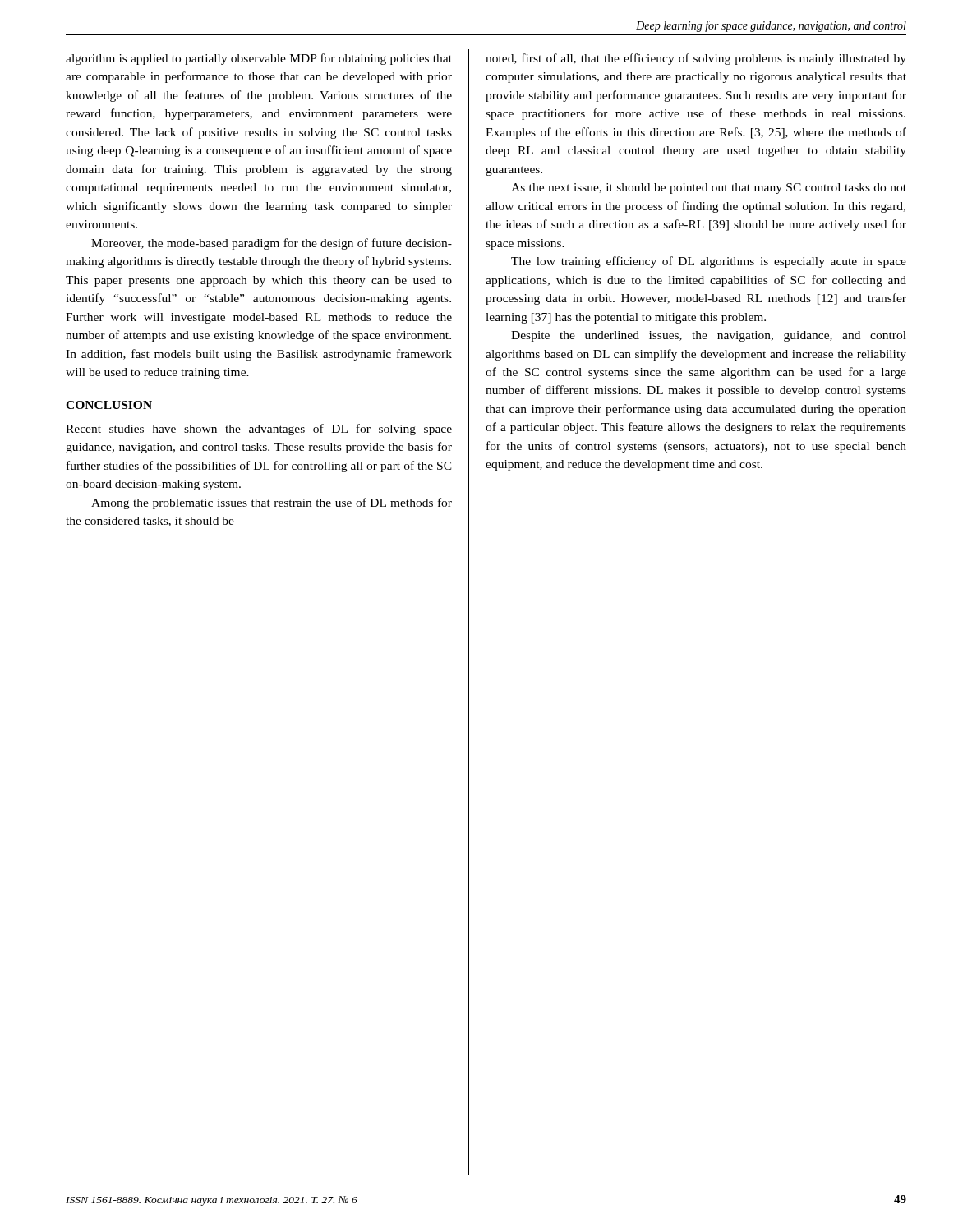Locate the text starting "Despite the underlined issues, the navigation,"
This screenshot has height=1232, width=972.
[x=696, y=400]
